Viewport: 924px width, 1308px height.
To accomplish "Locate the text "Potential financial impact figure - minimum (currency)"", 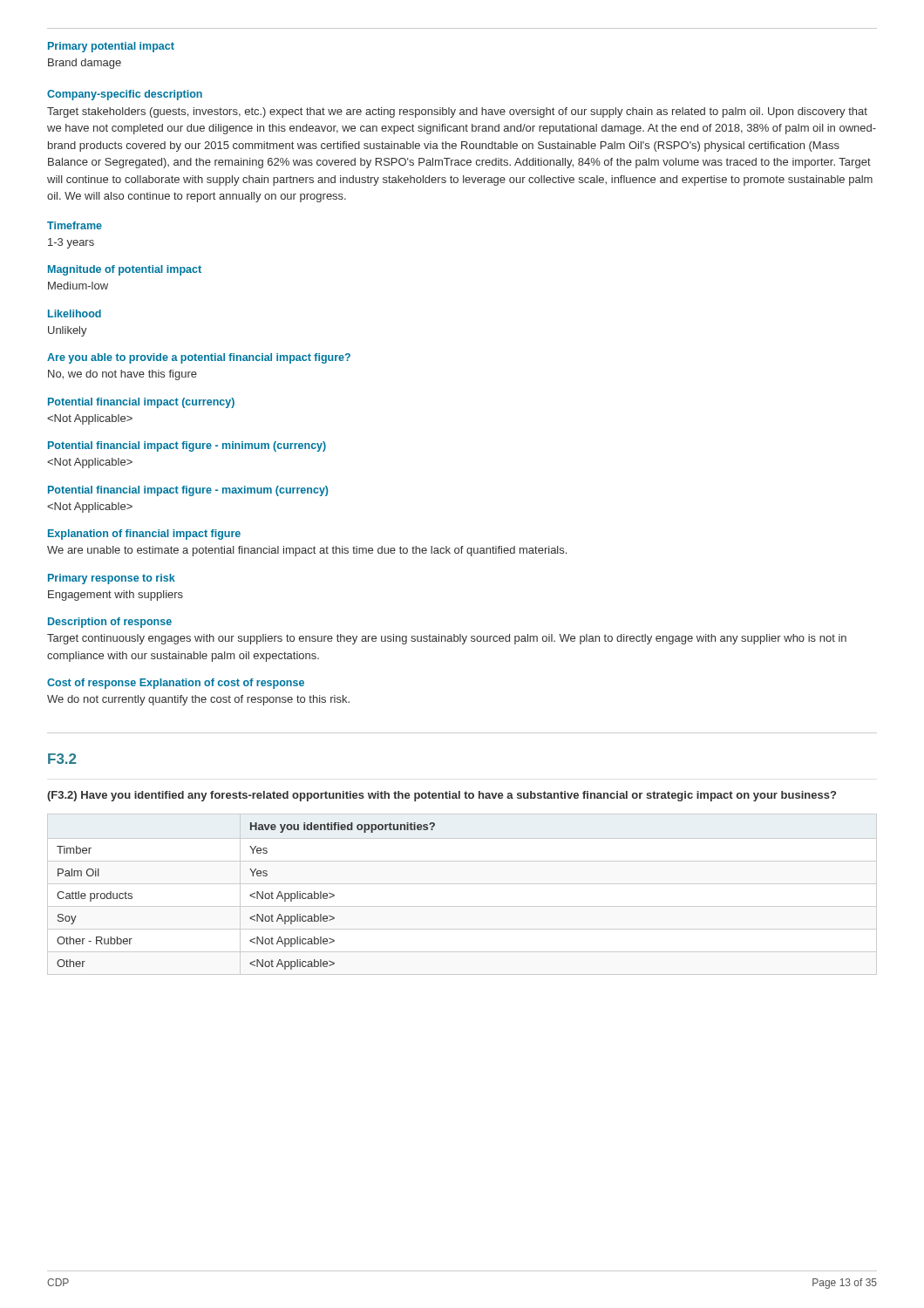I will [187, 446].
